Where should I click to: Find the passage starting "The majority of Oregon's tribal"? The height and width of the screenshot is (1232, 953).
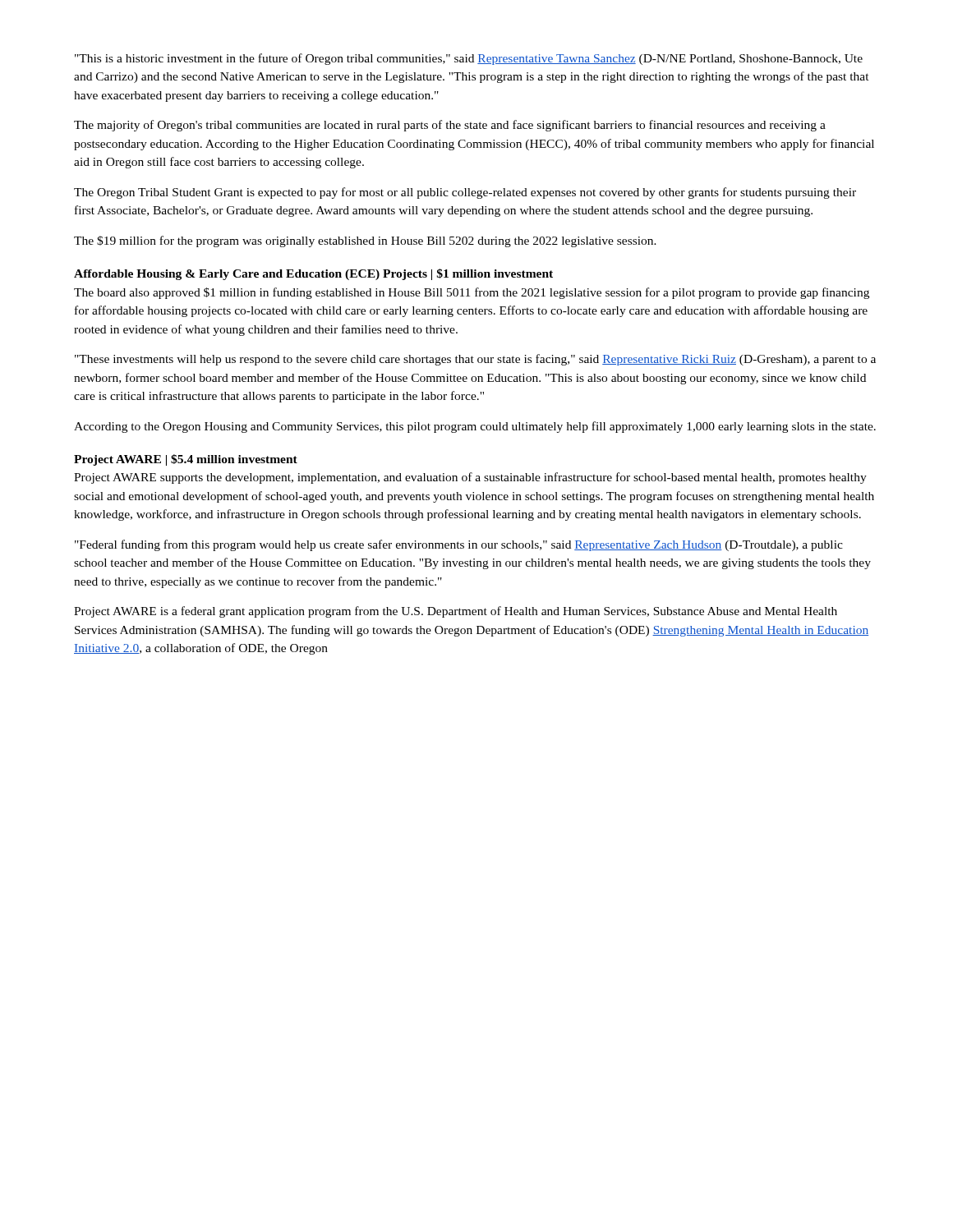click(x=474, y=143)
